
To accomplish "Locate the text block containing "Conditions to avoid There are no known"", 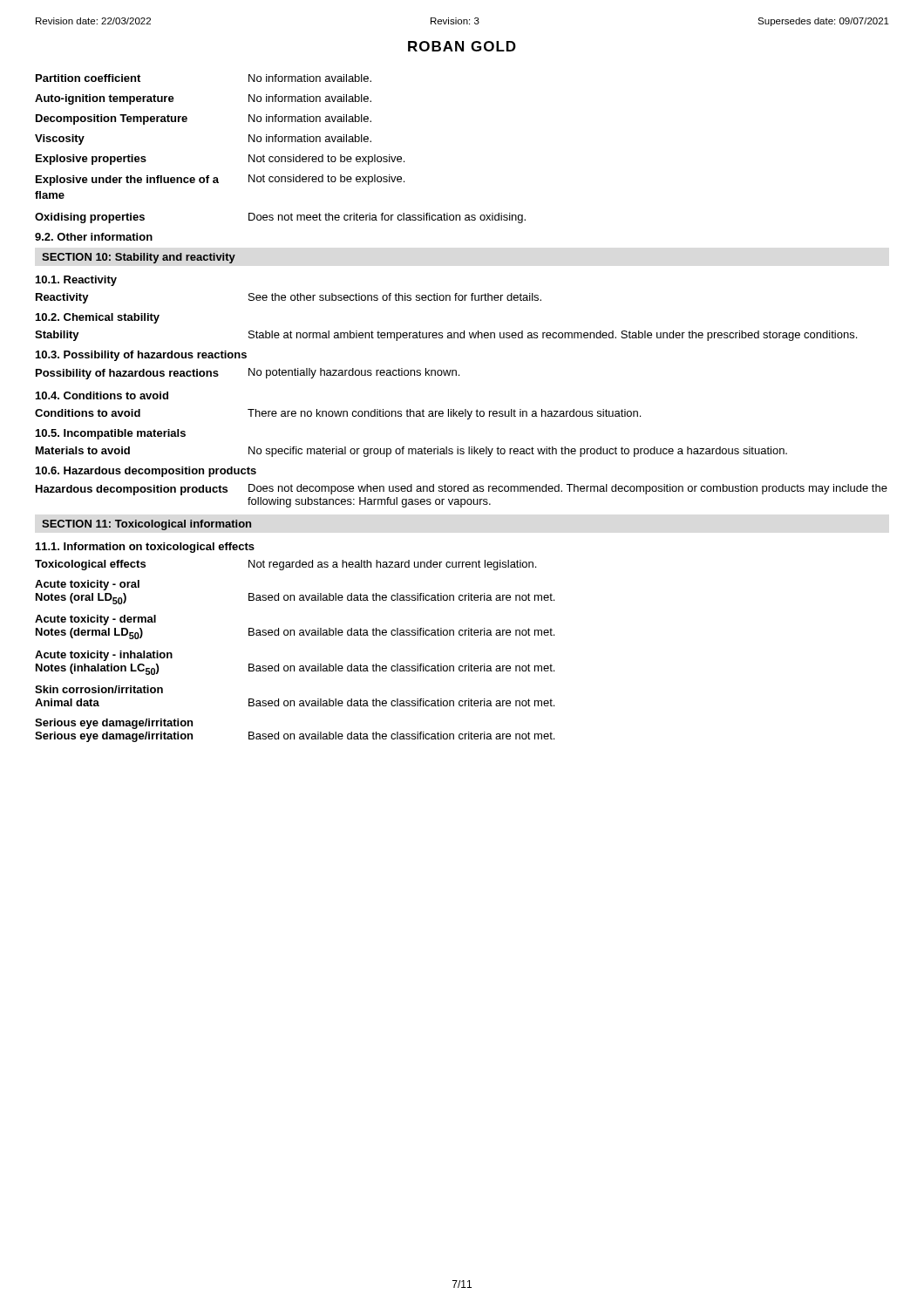I will point(462,413).
